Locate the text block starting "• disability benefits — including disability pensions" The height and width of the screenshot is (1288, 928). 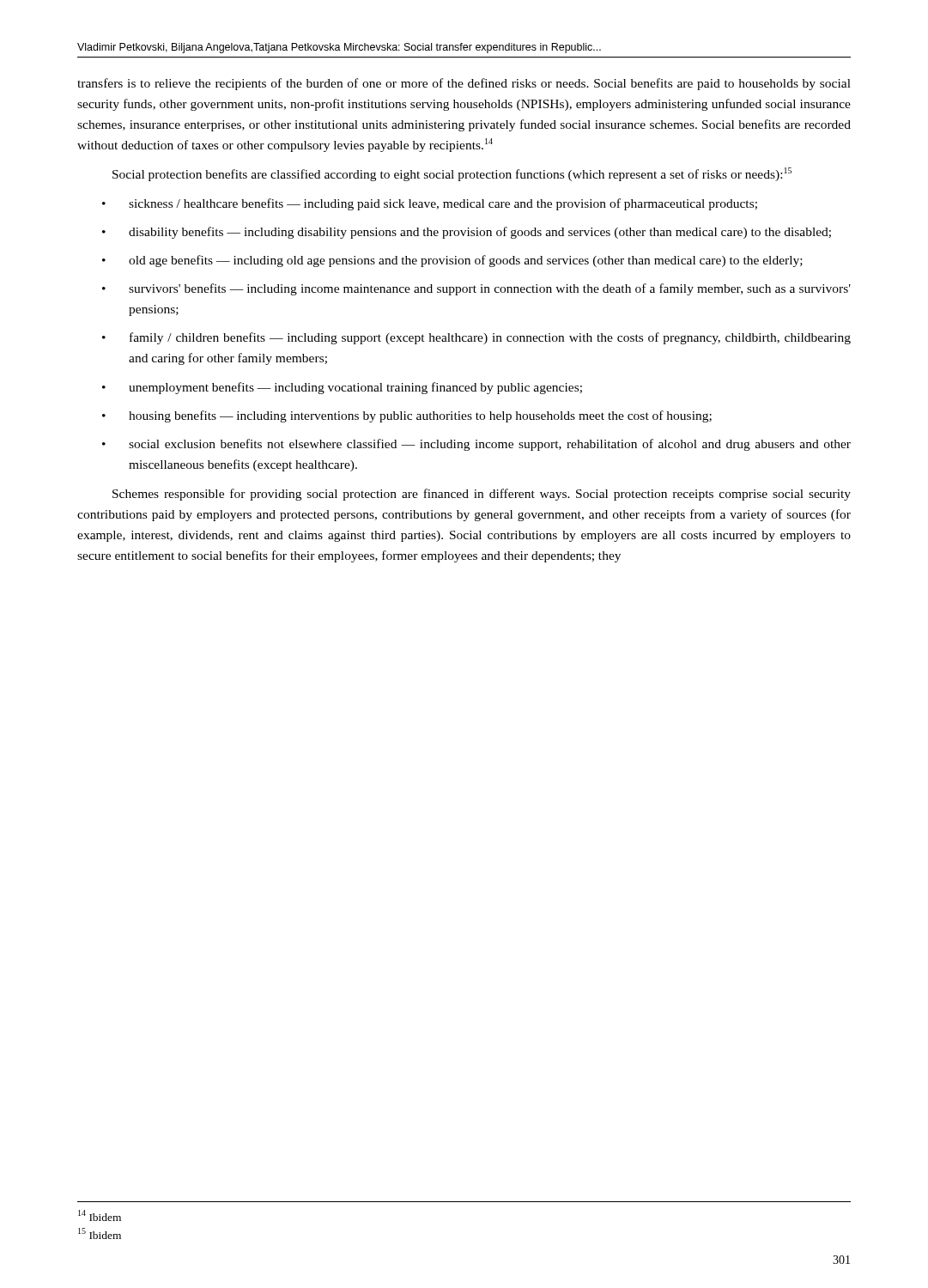pos(464,232)
